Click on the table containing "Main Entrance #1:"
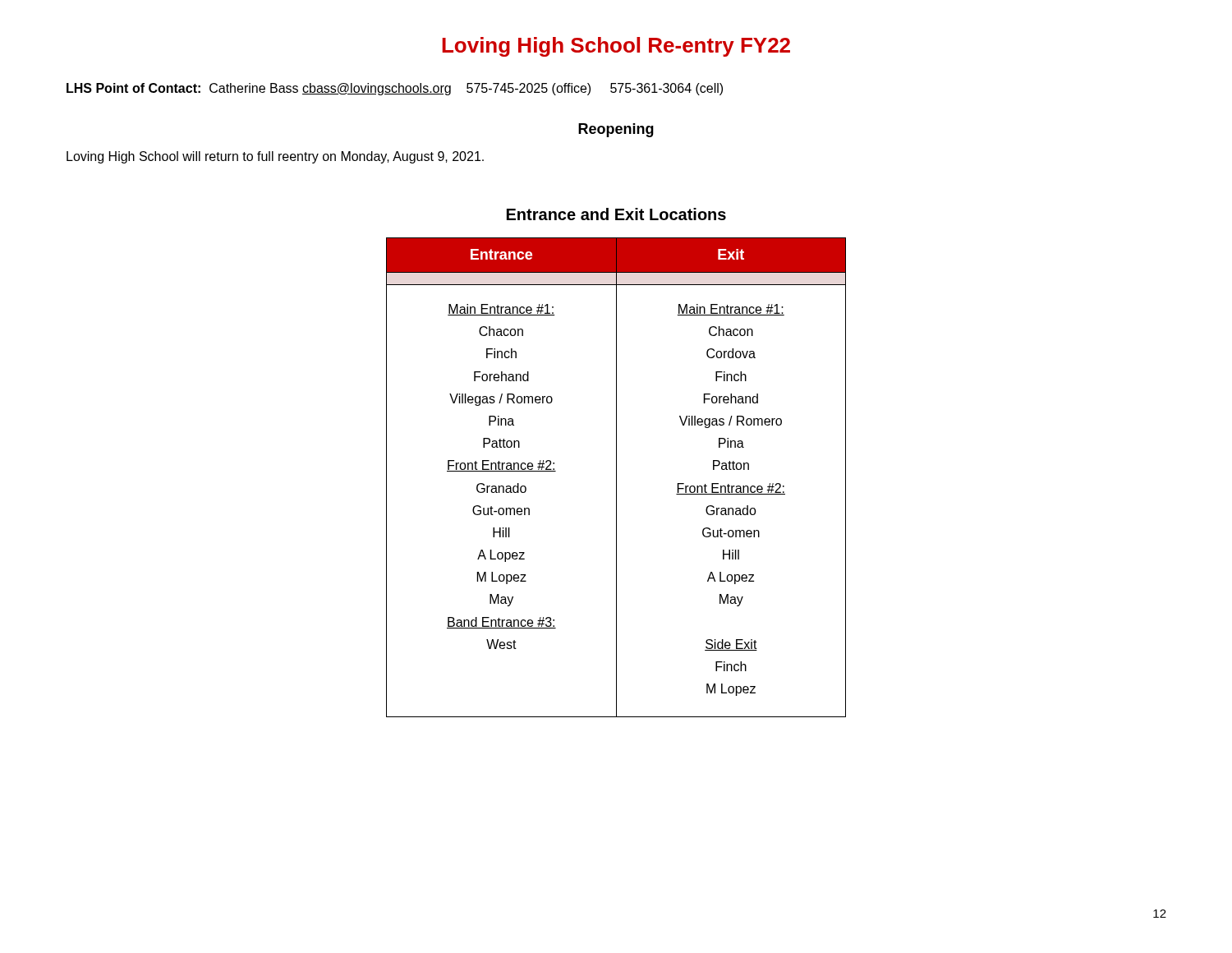1232x953 pixels. (616, 477)
